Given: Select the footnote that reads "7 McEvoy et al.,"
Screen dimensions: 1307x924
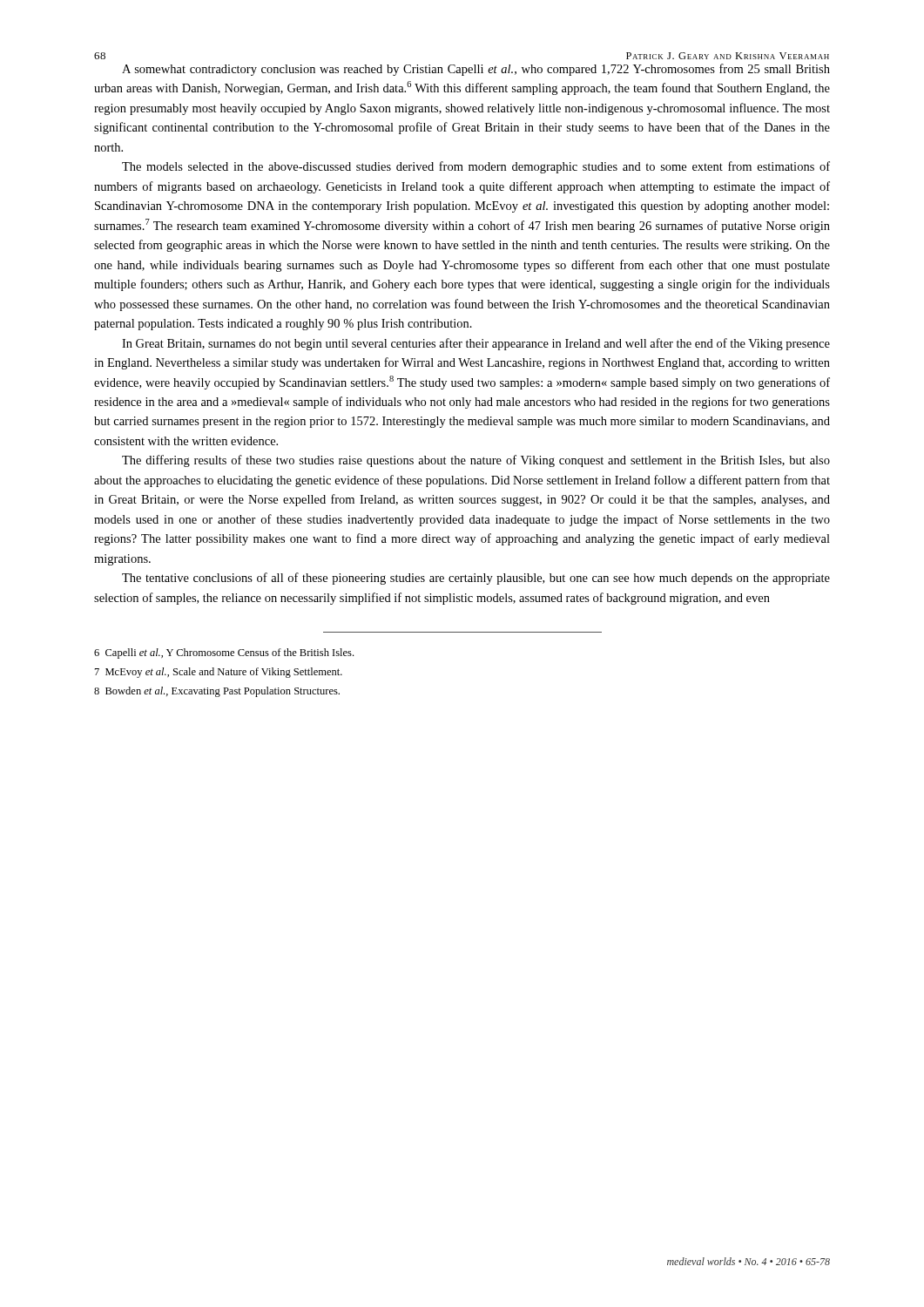Looking at the screenshot, I should click(218, 672).
